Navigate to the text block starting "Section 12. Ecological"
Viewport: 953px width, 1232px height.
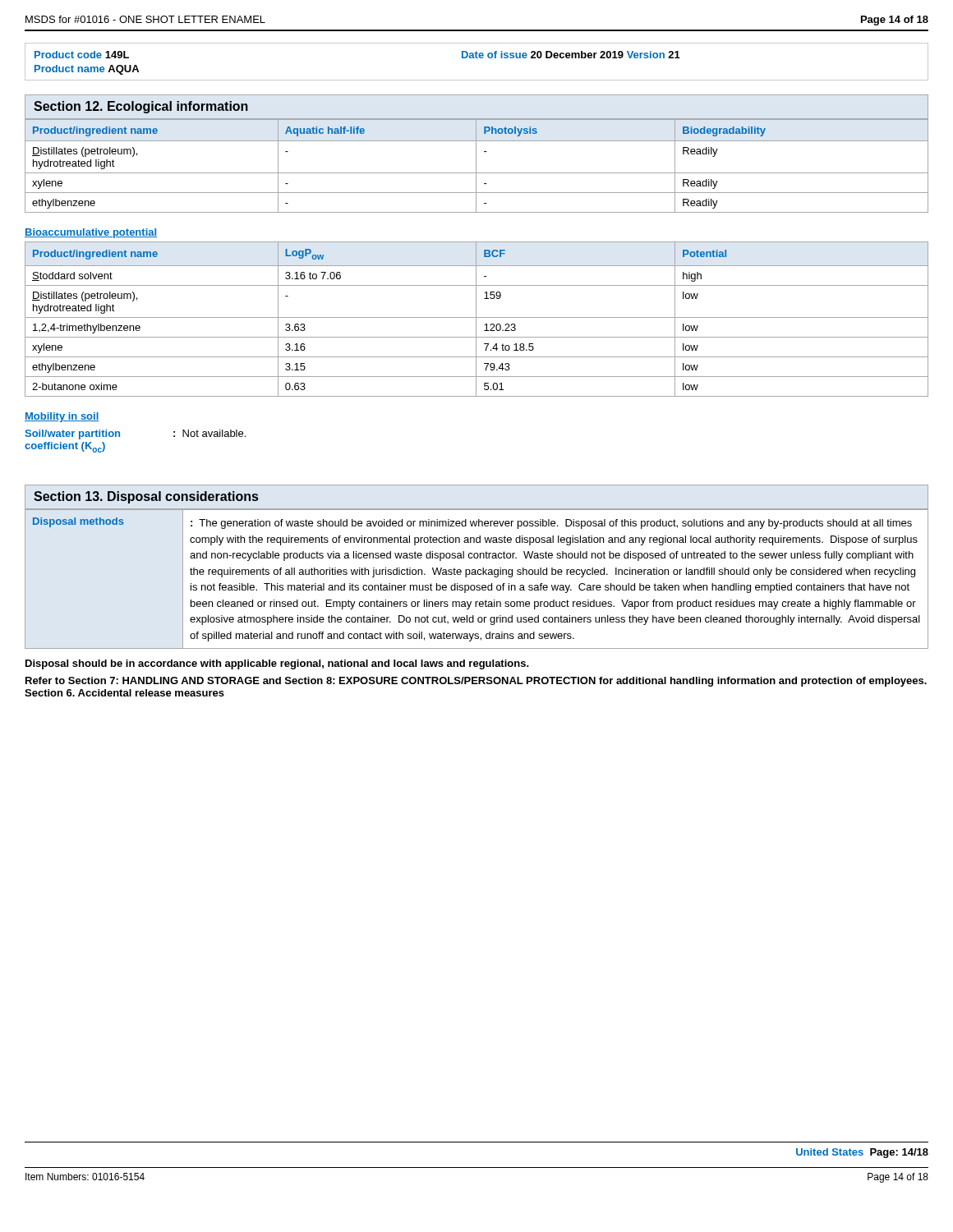141,106
